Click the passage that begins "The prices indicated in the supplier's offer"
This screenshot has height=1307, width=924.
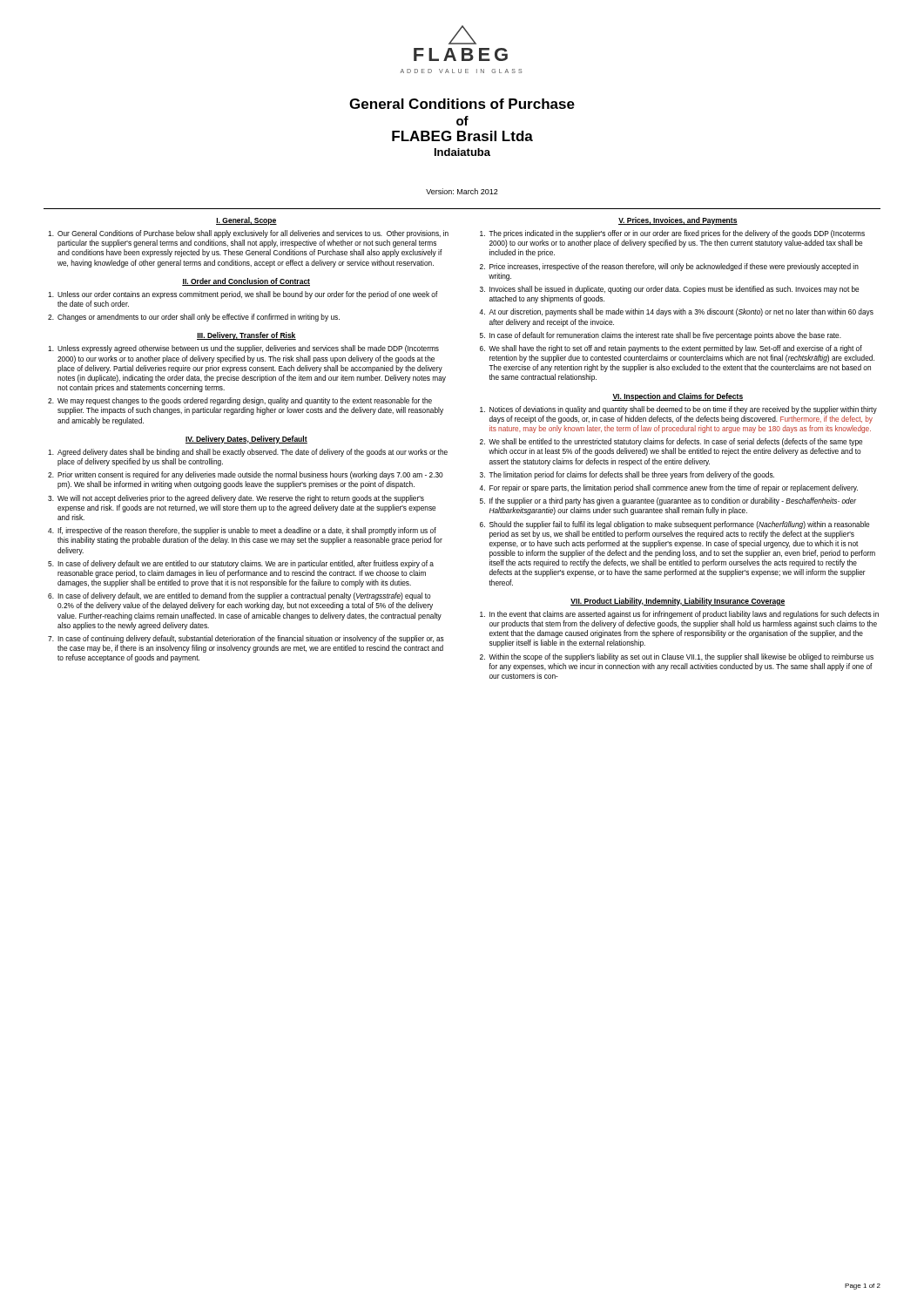point(678,244)
